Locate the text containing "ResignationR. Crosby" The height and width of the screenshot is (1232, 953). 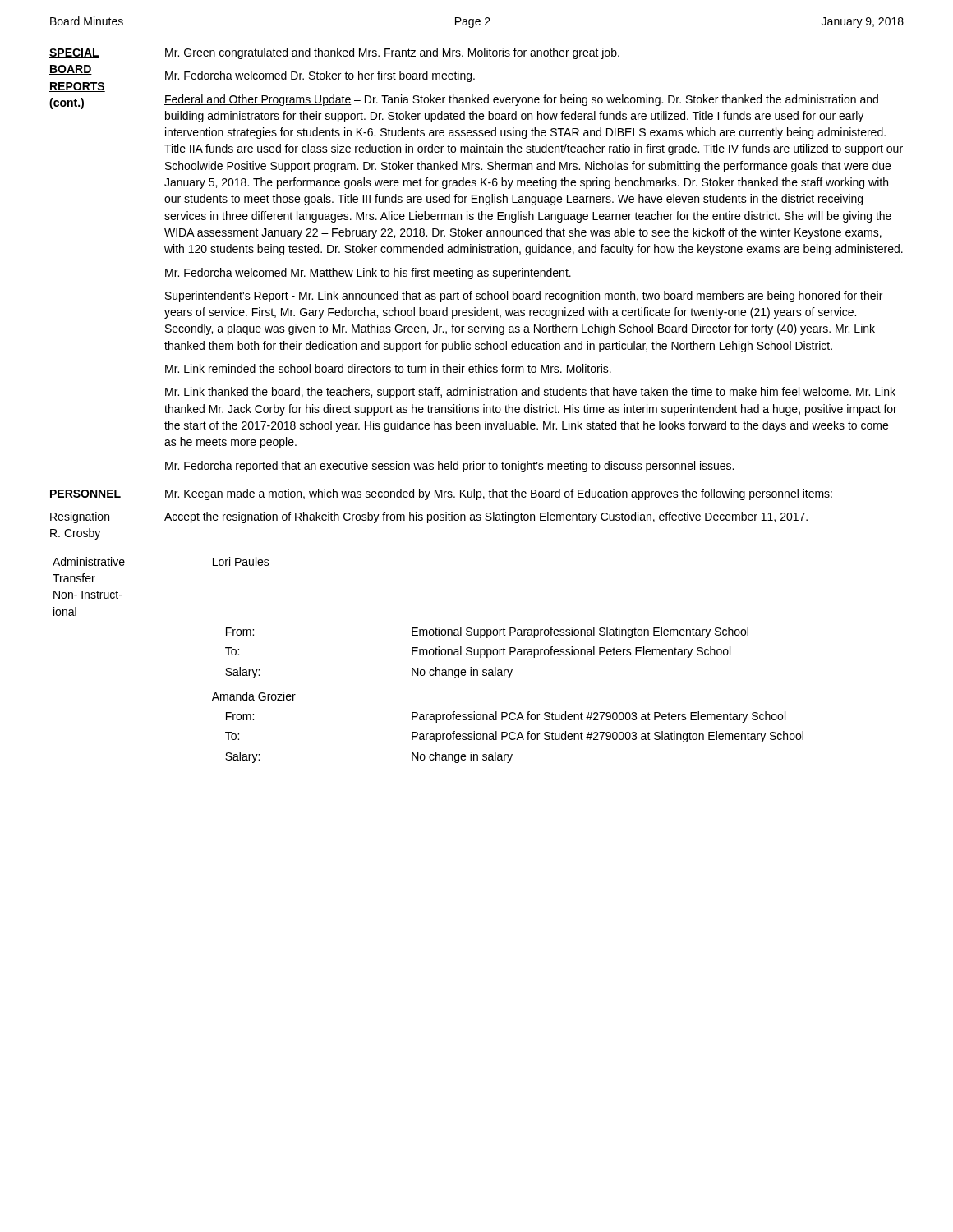point(80,525)
